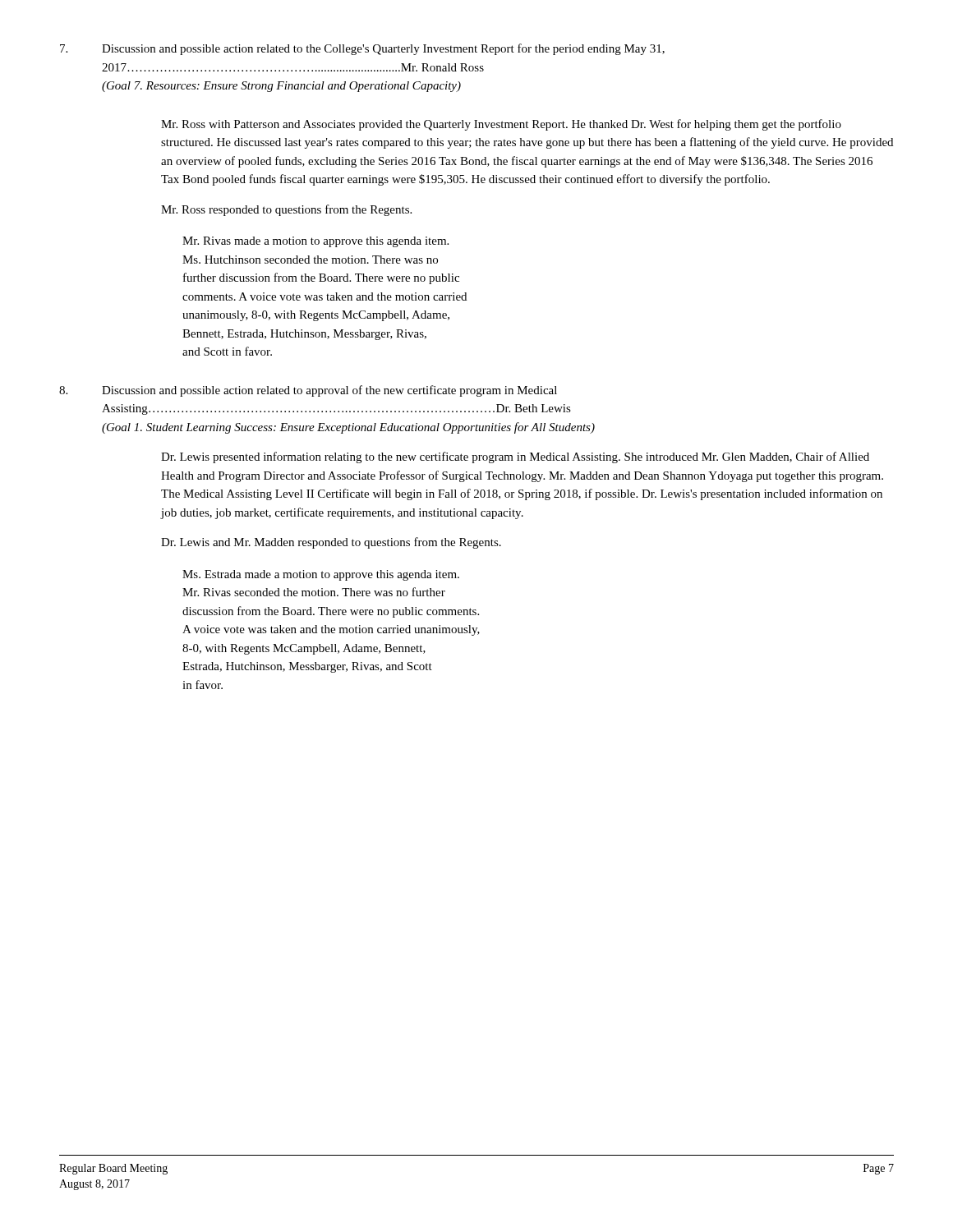Click on the text block that reads "Mr. Rivas made a motion"
953x1232 pixels.
pyautogui.click(x=325, y=296)
